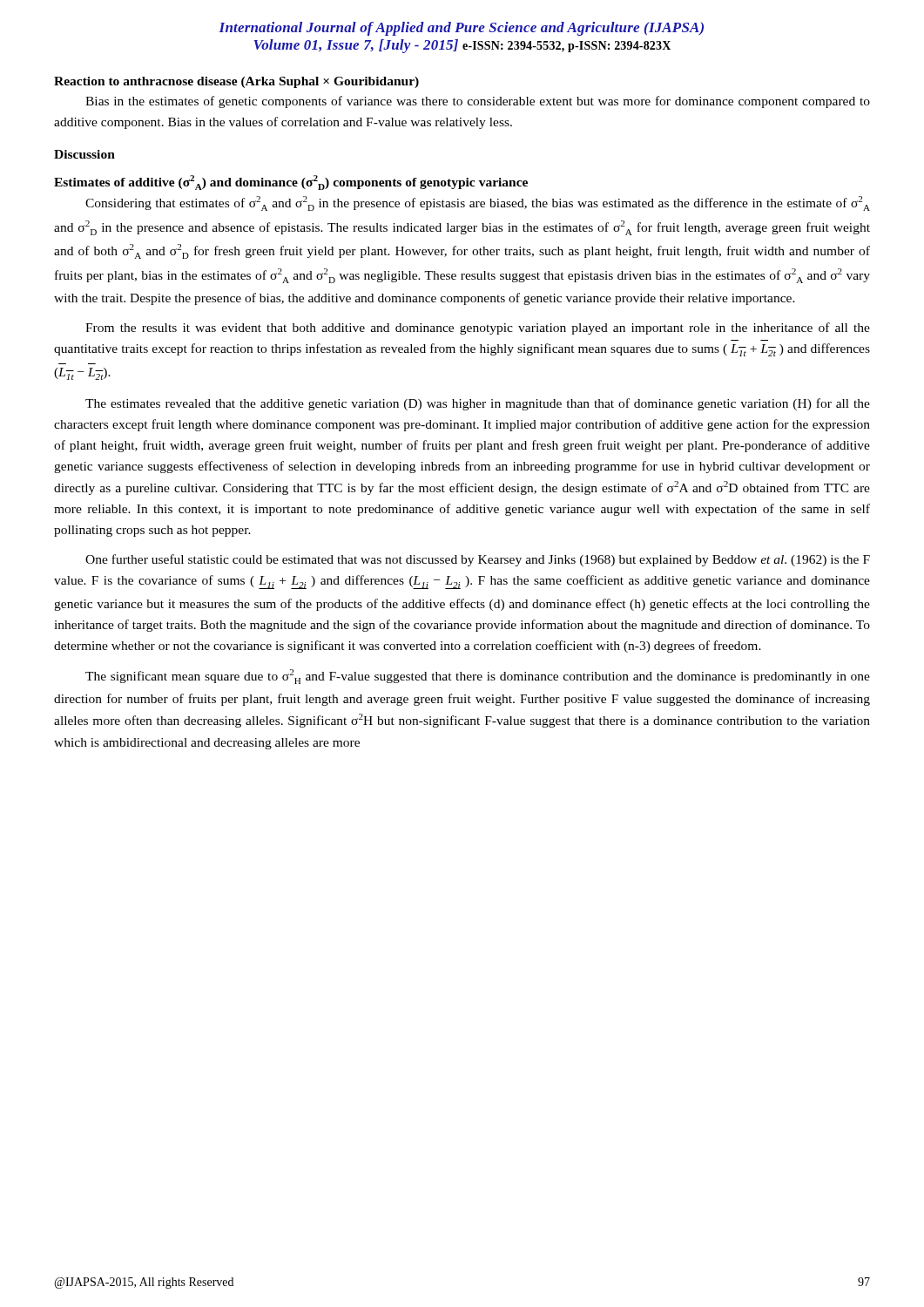The height and width of the screenshot is (1307, 924).
Task: Select the text block that reads "From the results it was evident that both"
Action: (x=462, y=351)
